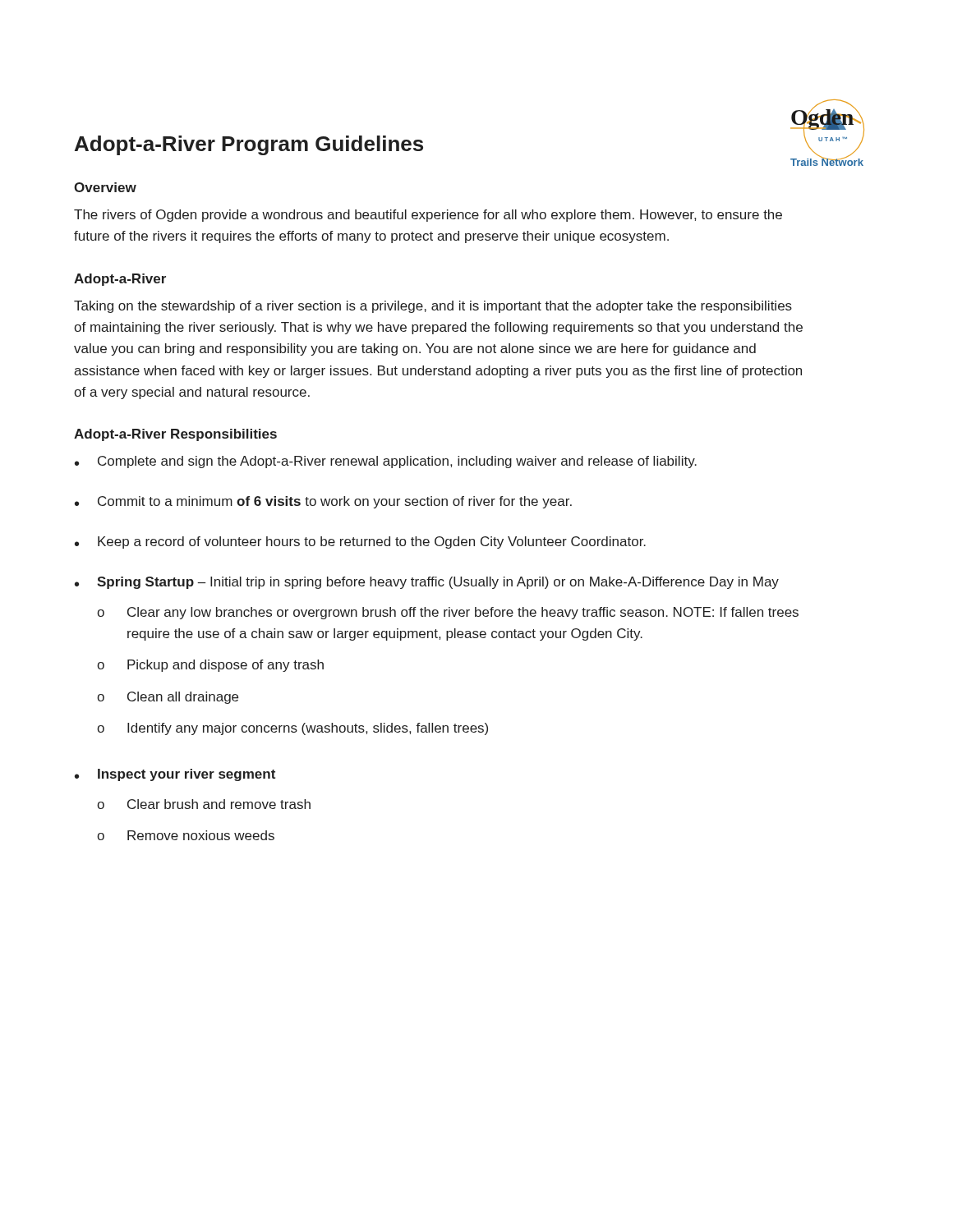This screenshot has height=1232, width=953.
Task: Find the block starting "Adopt-a-River Responsibilities"
Action: 176,434
